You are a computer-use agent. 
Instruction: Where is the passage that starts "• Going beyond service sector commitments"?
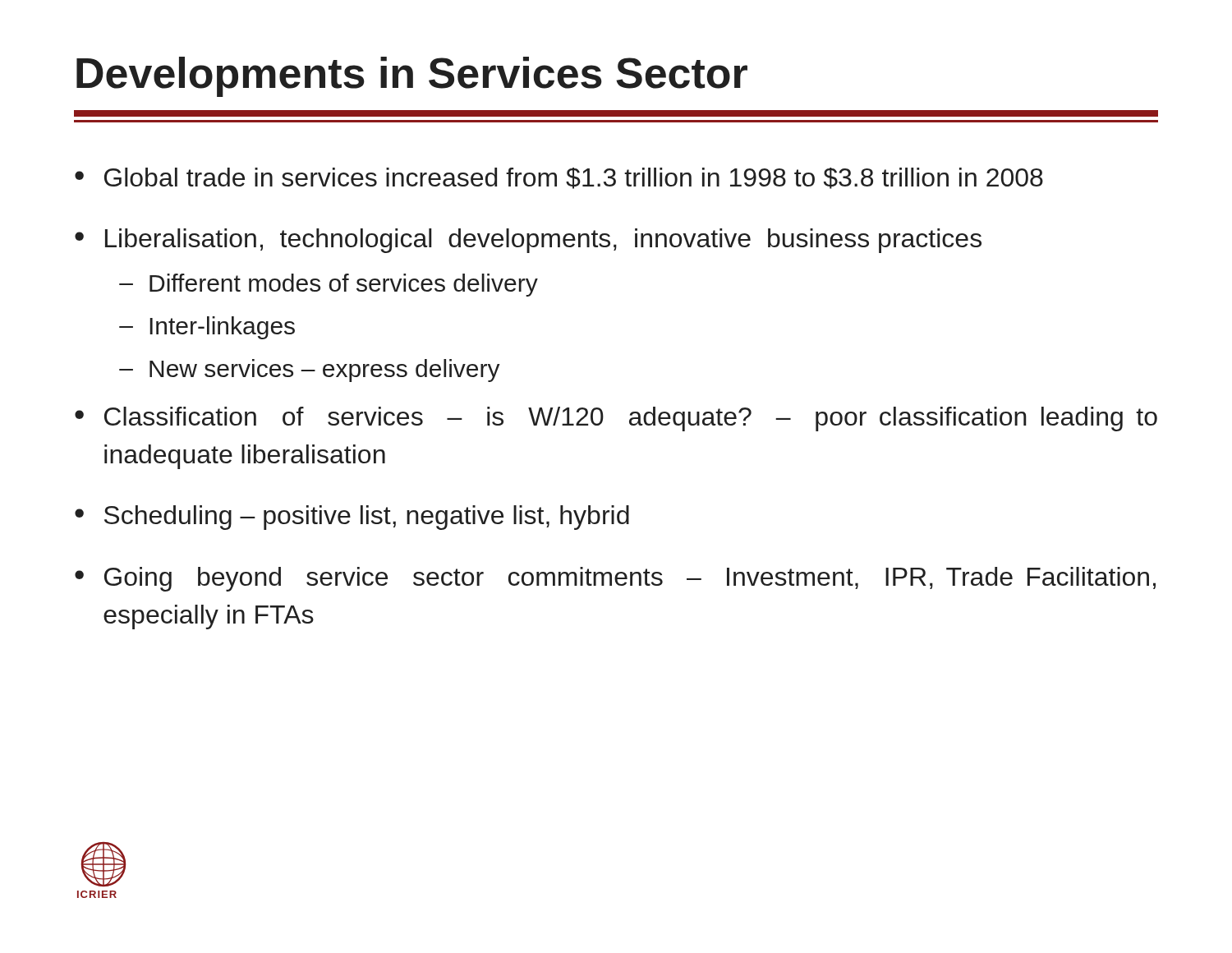[x=616, y=596]
